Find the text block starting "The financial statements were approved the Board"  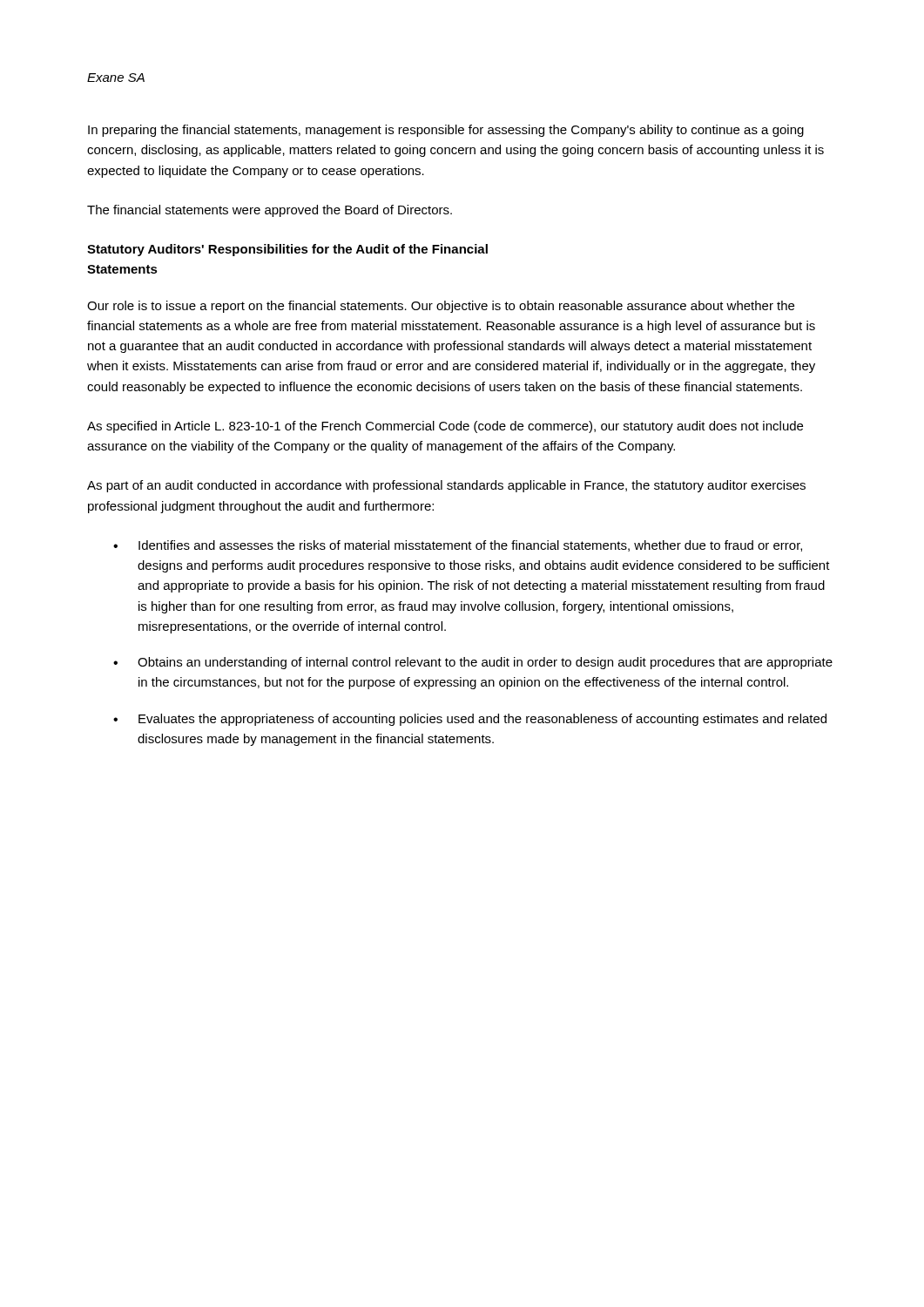(x=270, y=209)
